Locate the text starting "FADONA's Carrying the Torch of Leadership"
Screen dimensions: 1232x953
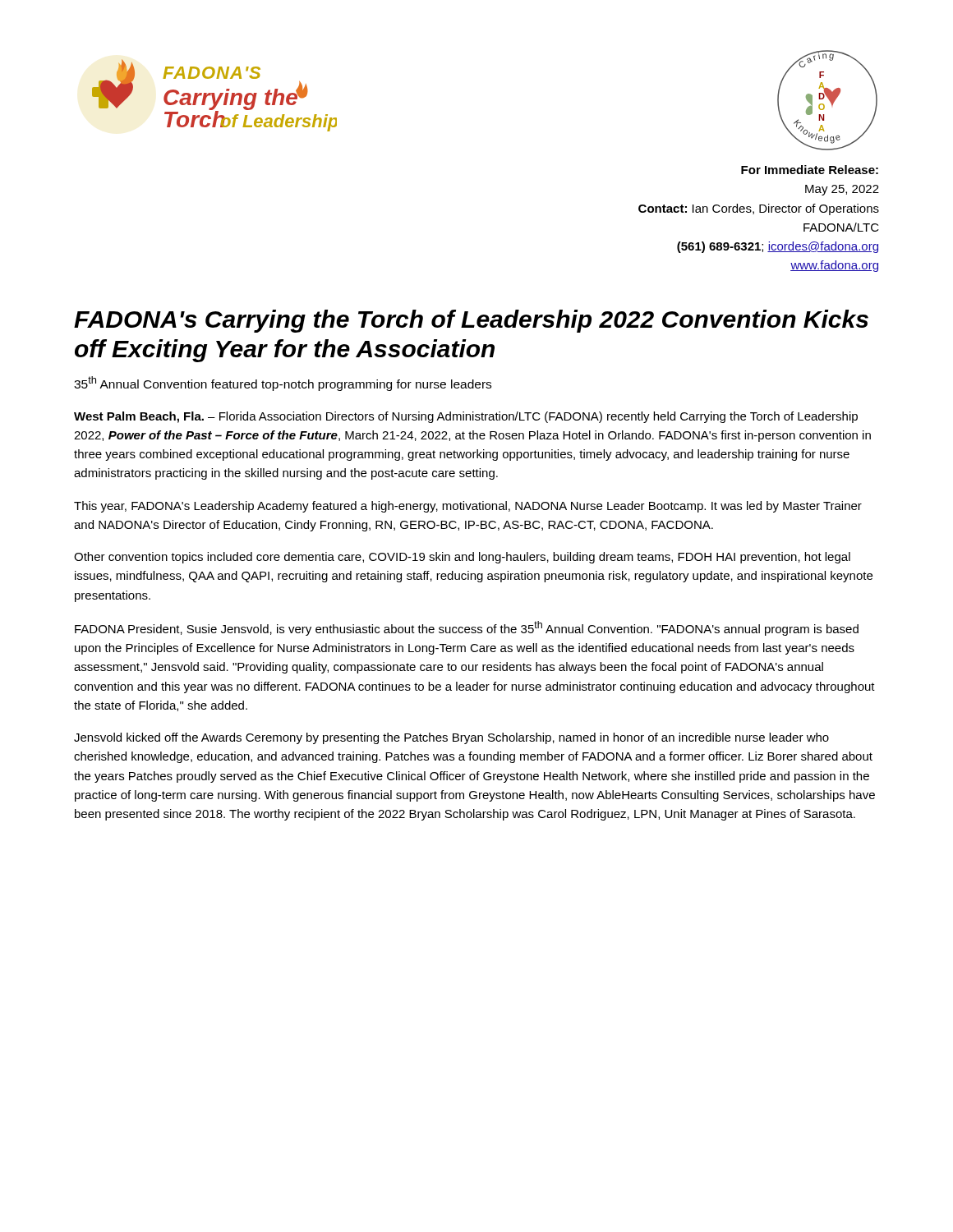(x=476, y=334)
